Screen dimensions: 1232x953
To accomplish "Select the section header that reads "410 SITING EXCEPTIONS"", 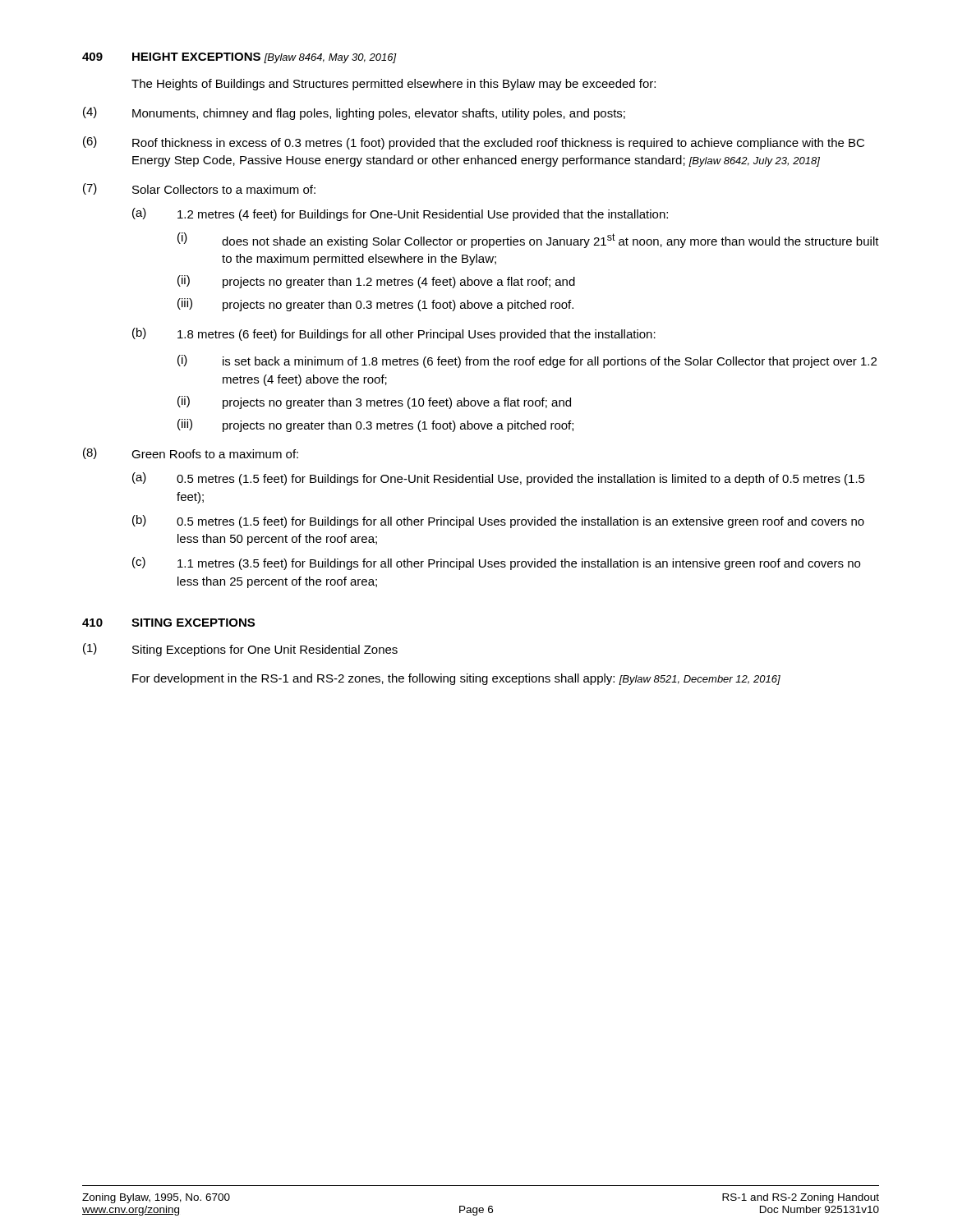I will 169,622.
